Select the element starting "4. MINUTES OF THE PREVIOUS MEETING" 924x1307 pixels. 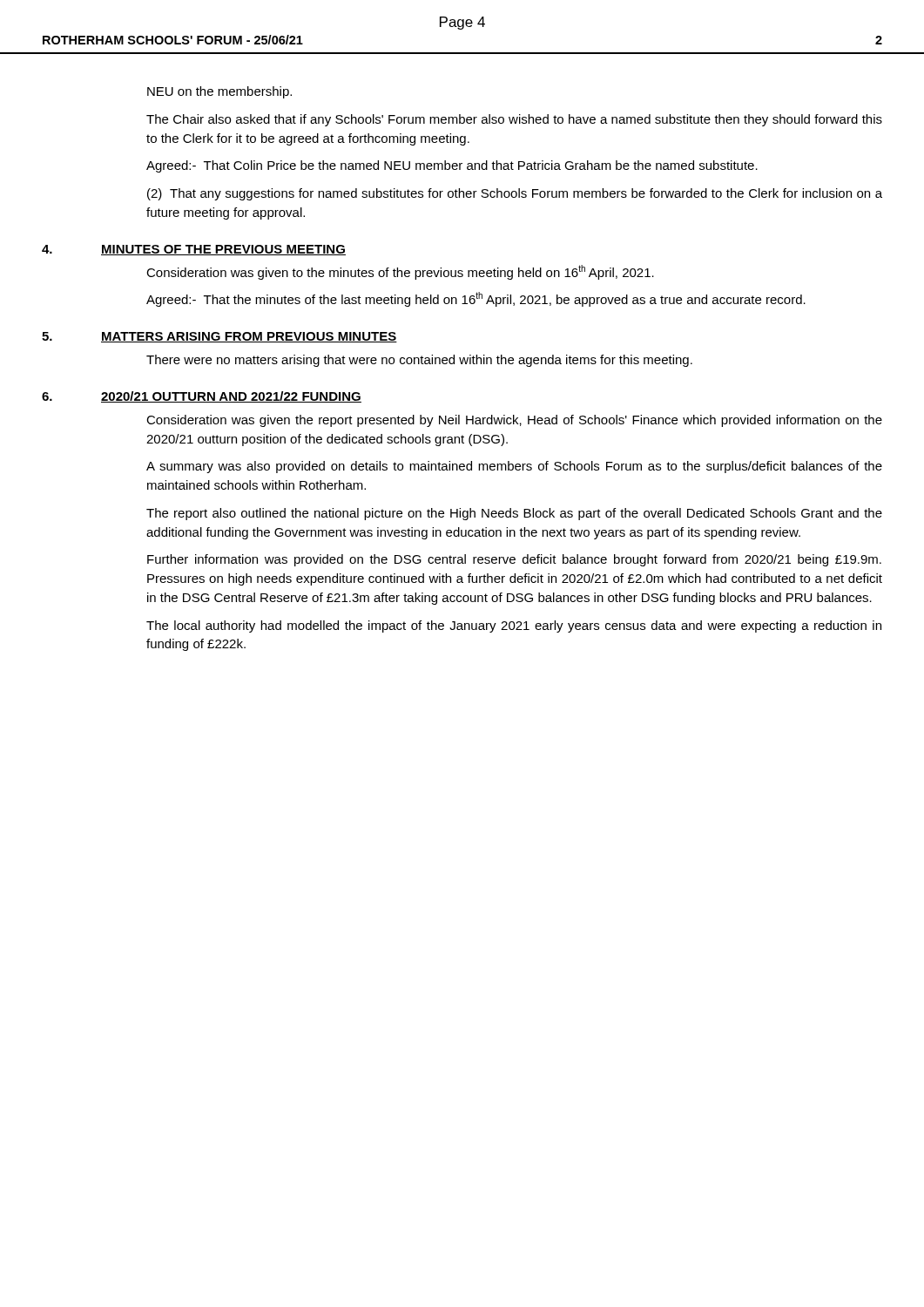coord(194,248)
